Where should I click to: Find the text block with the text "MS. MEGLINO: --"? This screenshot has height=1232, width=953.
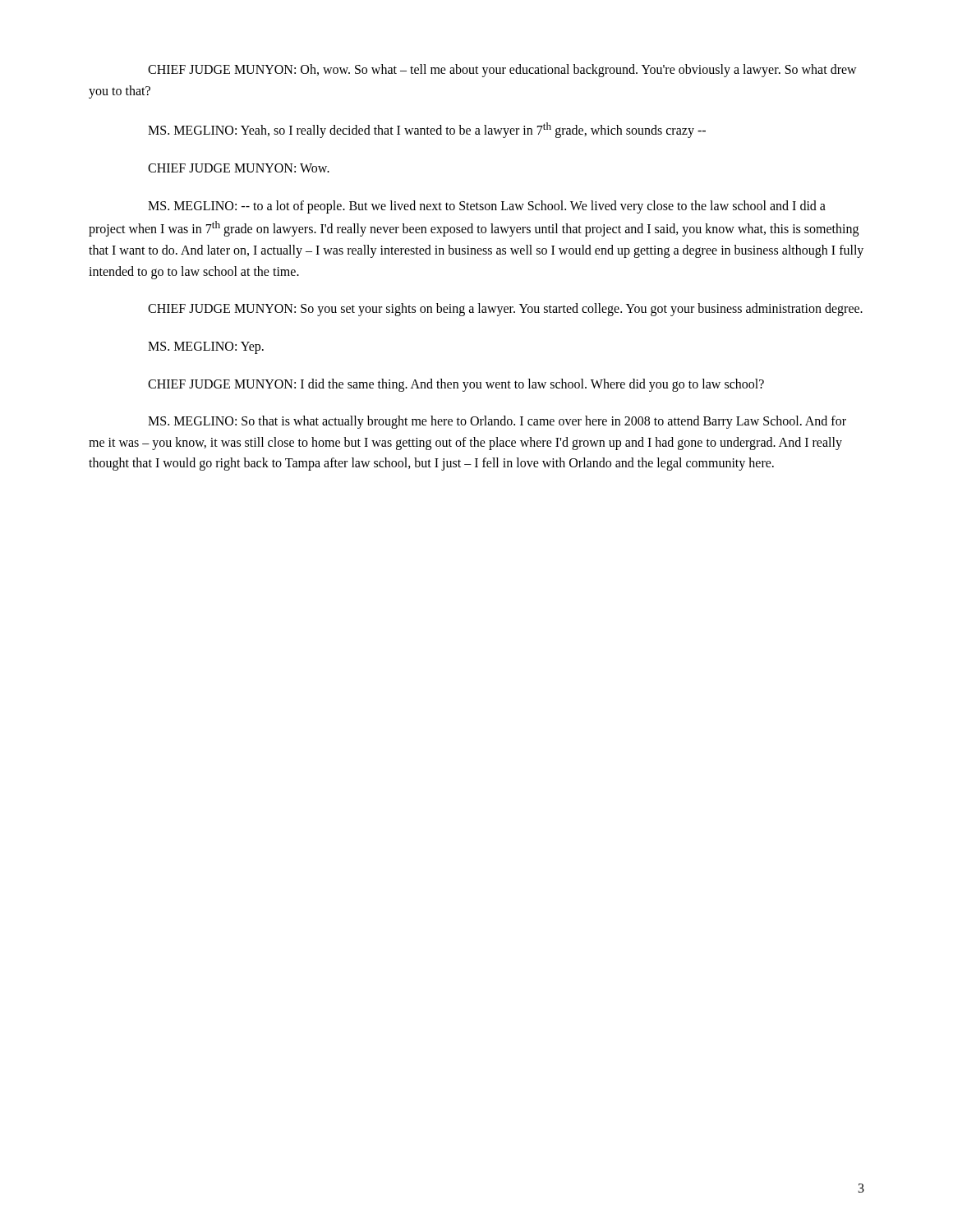476,239
